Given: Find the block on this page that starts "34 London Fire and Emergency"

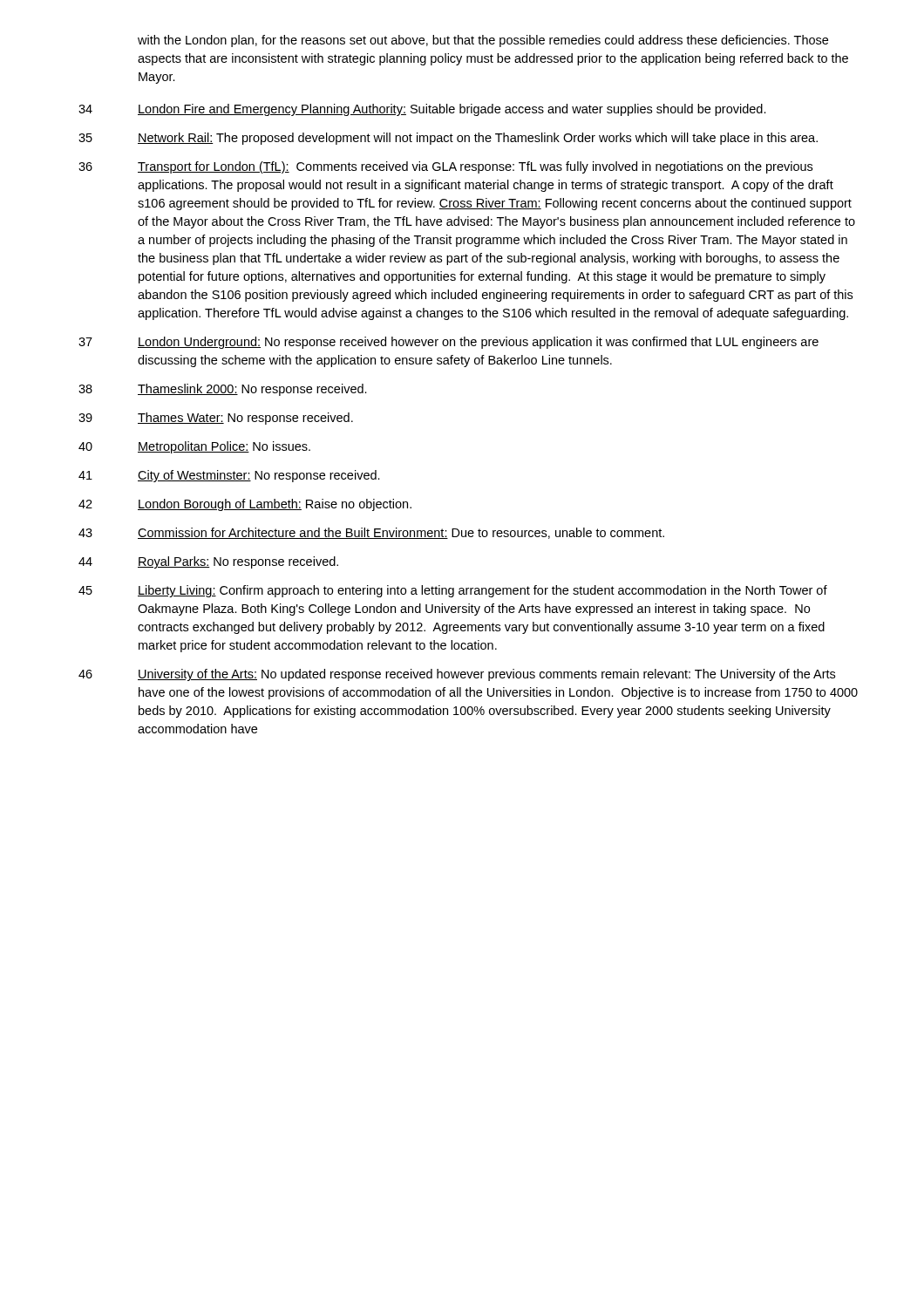Looking at the screenshot, I should (470, 109).
